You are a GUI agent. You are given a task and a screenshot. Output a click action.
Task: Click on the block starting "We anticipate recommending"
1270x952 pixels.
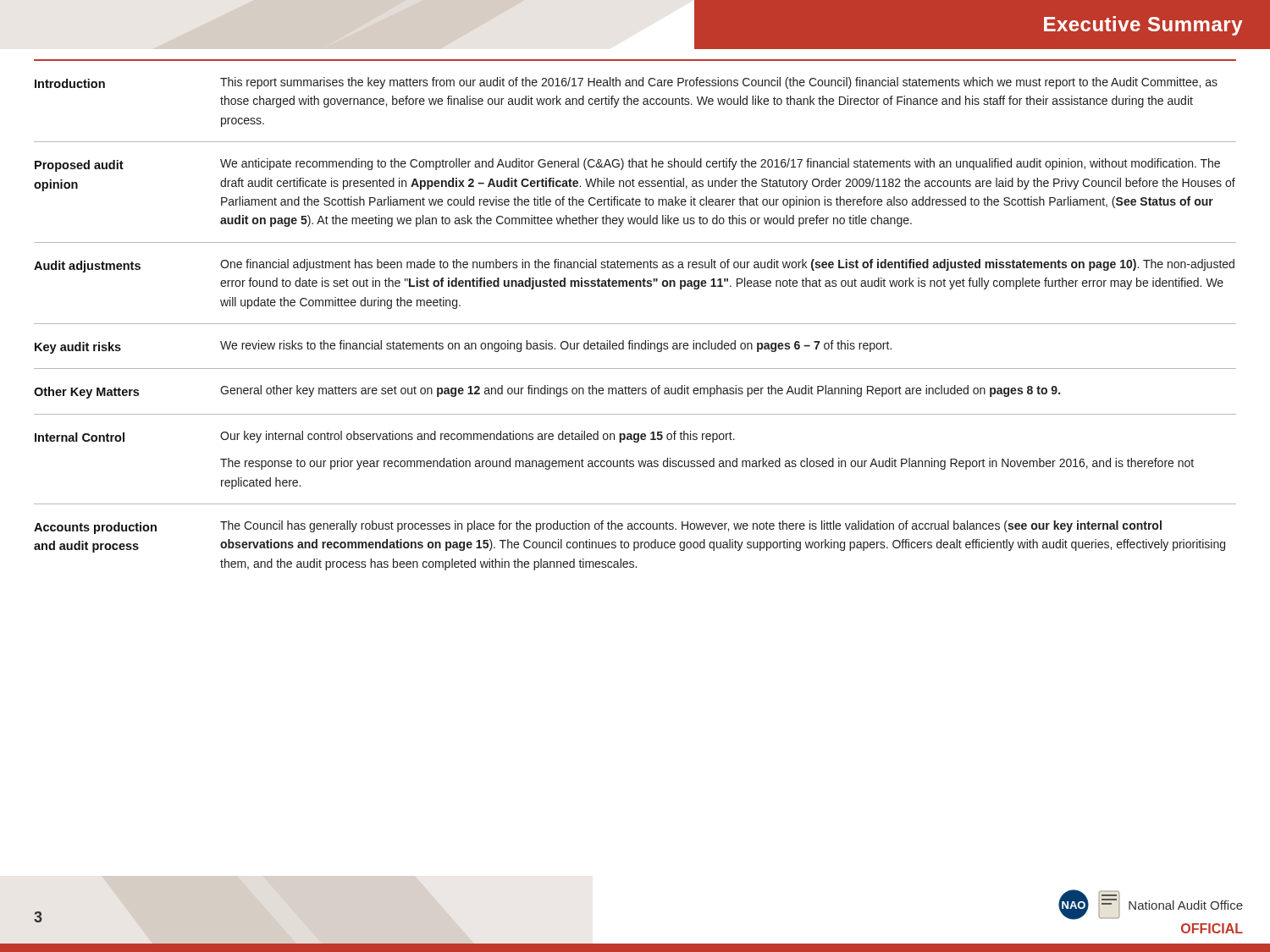pyautogui.click(x=728, y=192)
